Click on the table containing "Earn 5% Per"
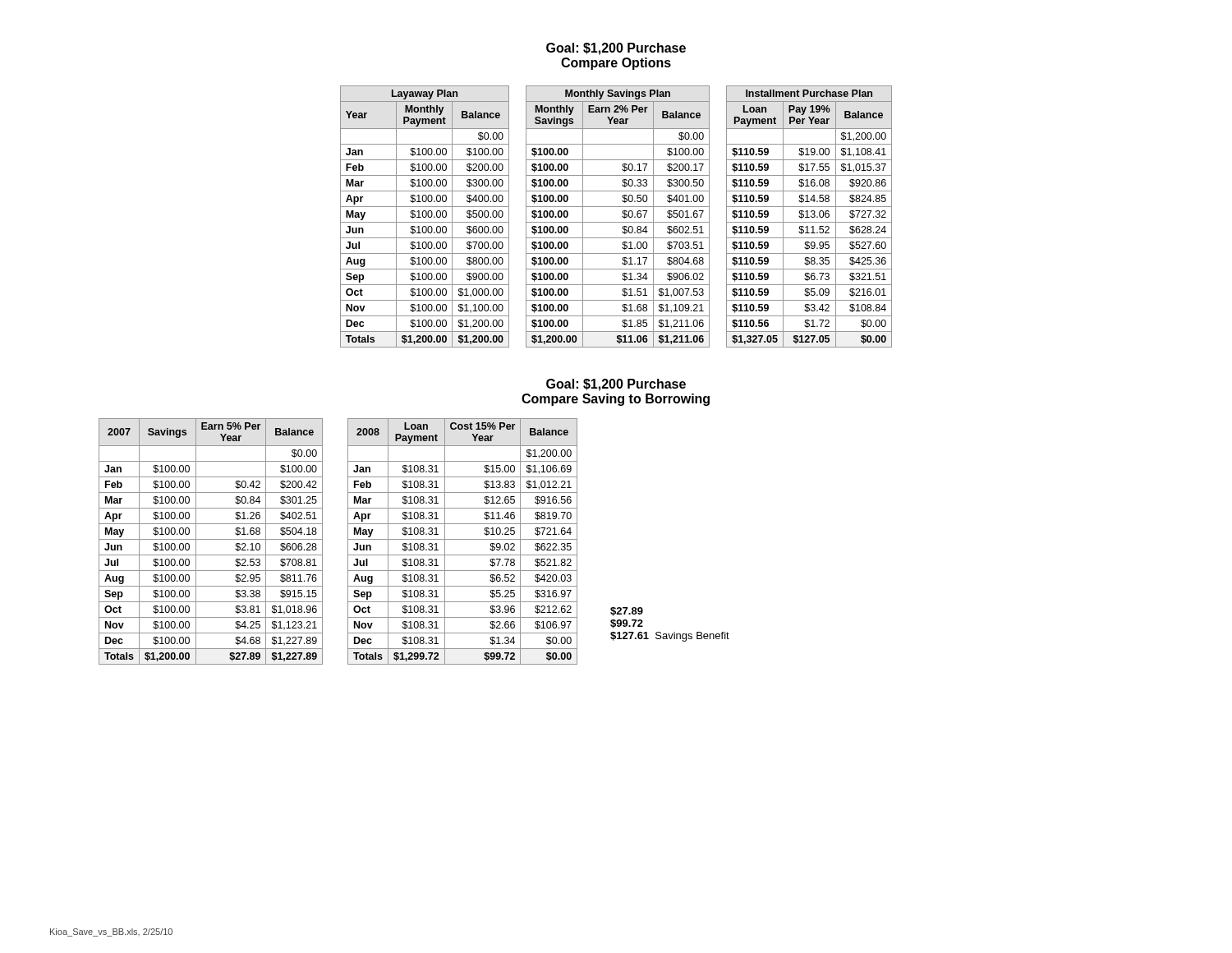This screenshot has height=953, width=1232. point(211,541)
